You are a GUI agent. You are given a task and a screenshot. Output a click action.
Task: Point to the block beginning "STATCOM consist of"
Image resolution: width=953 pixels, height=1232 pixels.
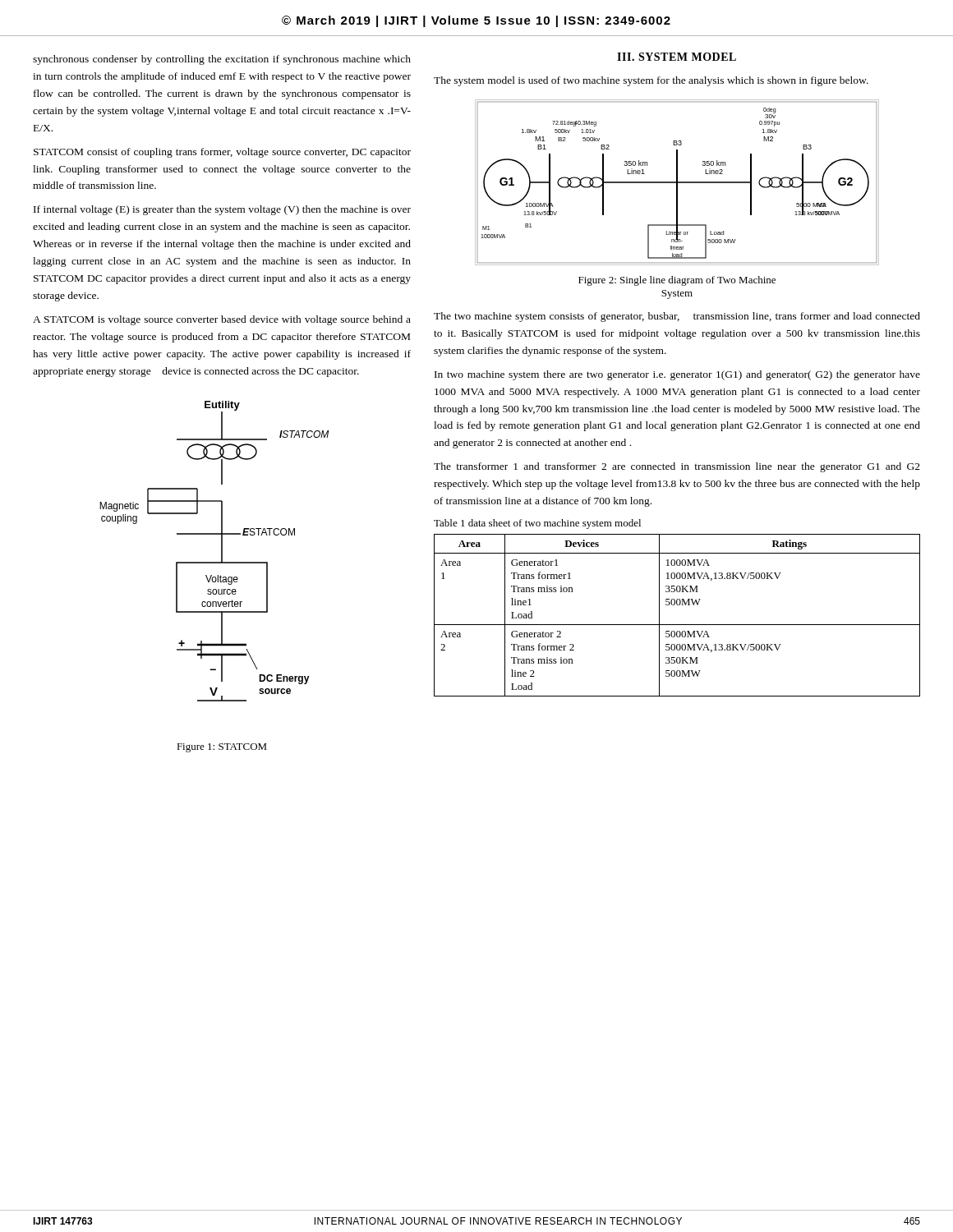point(222,168)
